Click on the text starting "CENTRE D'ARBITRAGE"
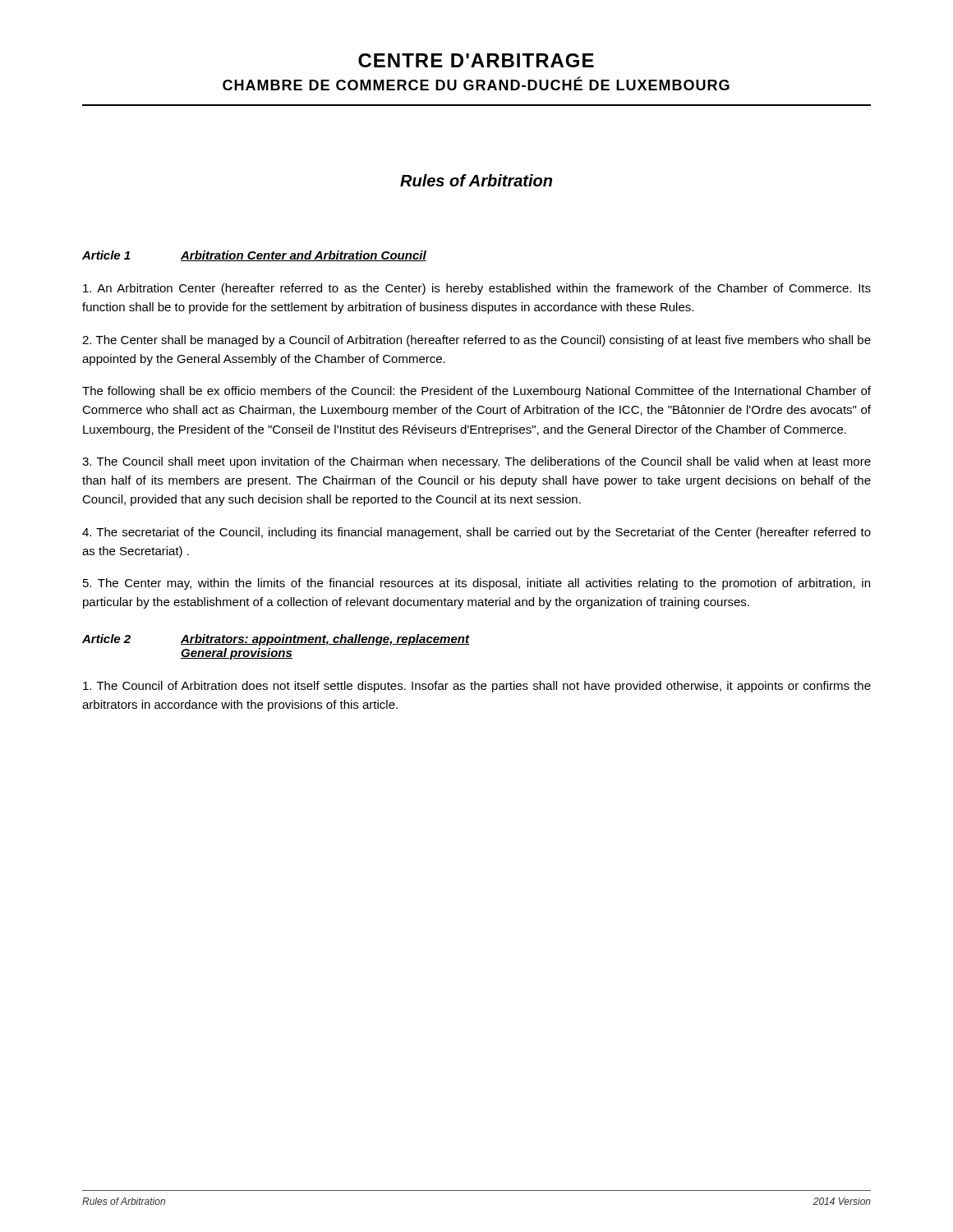 pyautogui.click(x=476, y=61)
